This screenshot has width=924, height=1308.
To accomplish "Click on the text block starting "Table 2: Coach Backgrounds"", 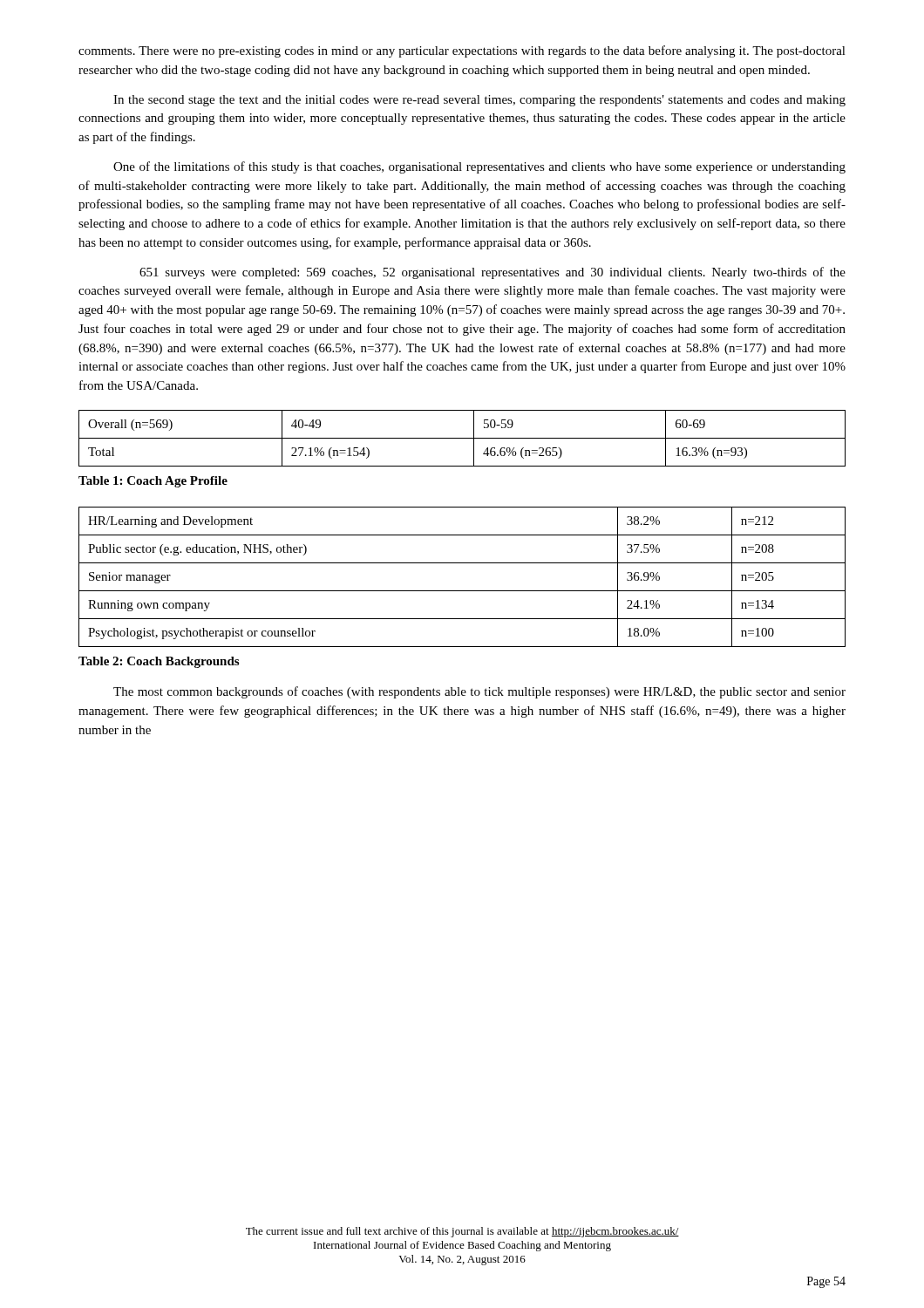I will (x=159, y=662).
